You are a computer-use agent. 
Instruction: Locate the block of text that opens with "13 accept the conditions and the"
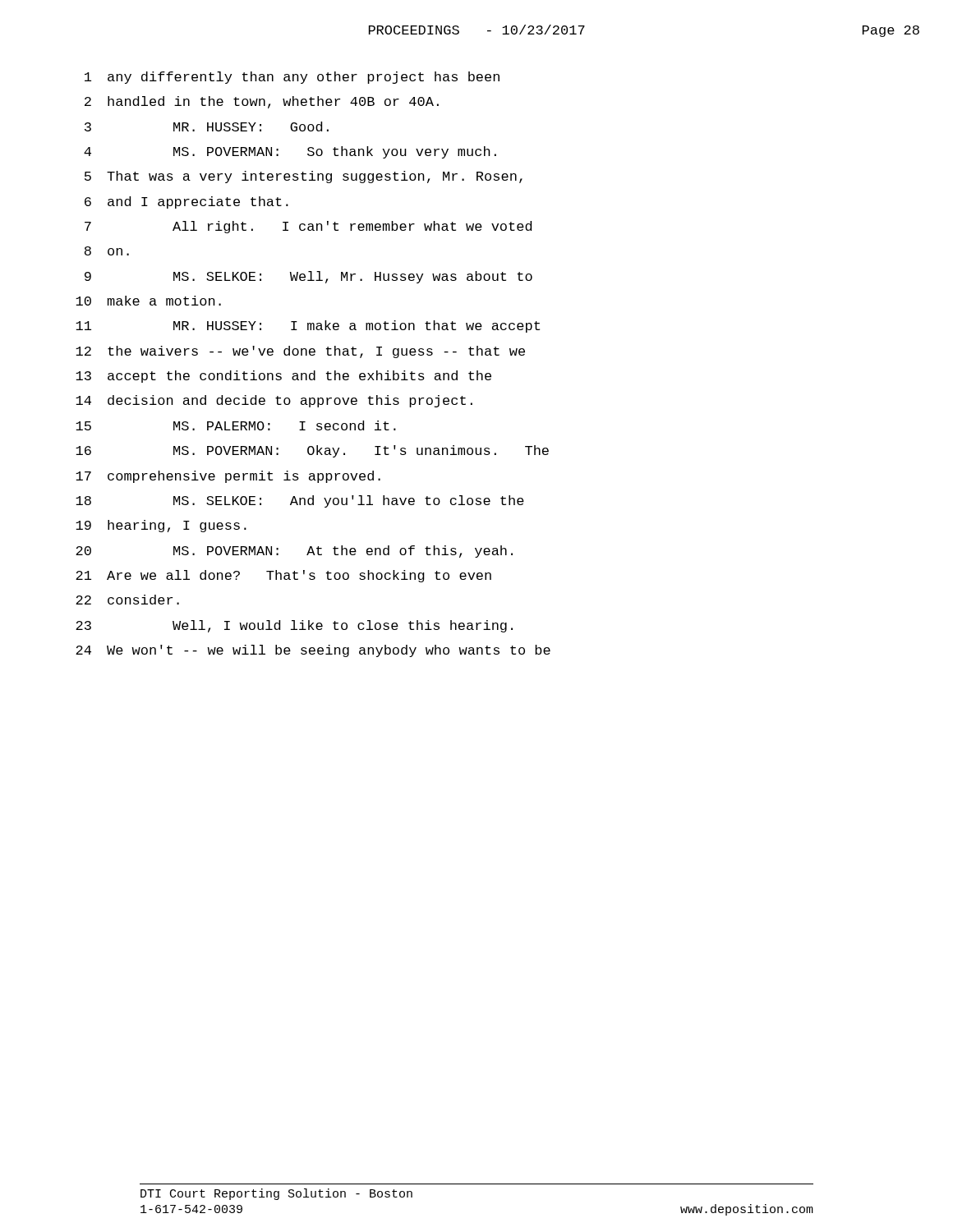[476, 377]
